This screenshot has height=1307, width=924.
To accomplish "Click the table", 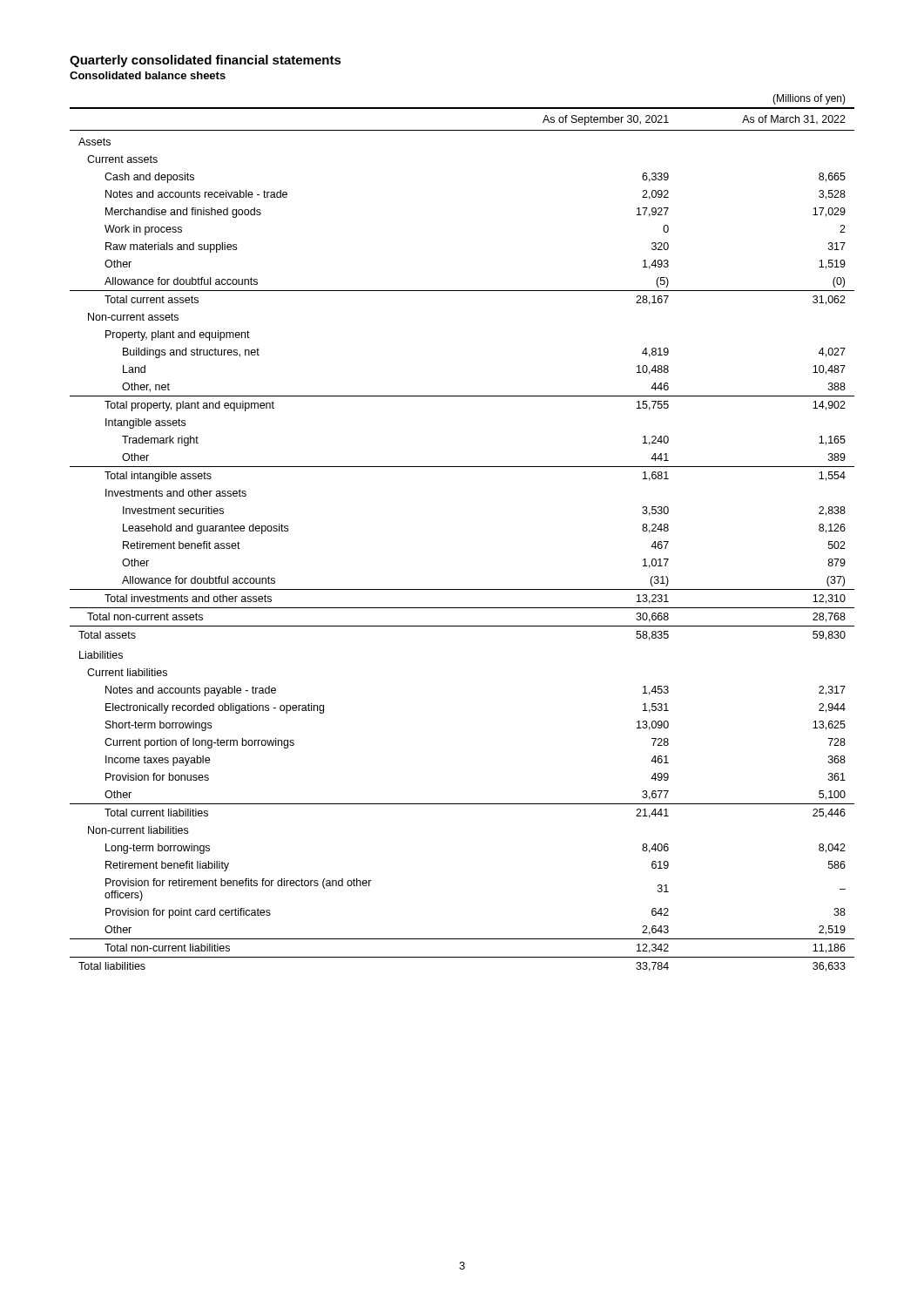I will pyautogui.click(x=462, y=533).
